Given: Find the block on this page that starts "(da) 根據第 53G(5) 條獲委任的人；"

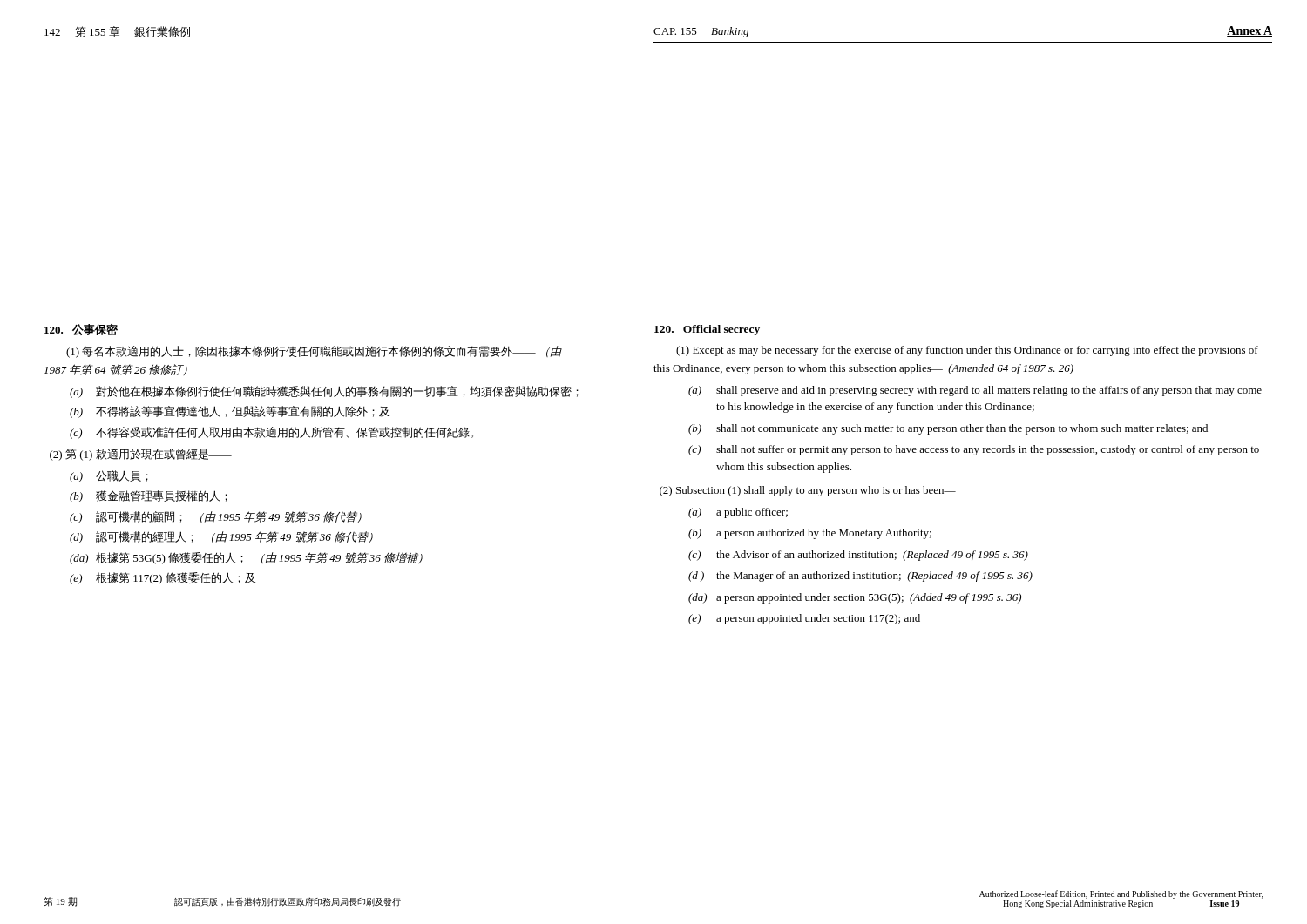Looking at the screenshot, I should (x=327, y=558).
